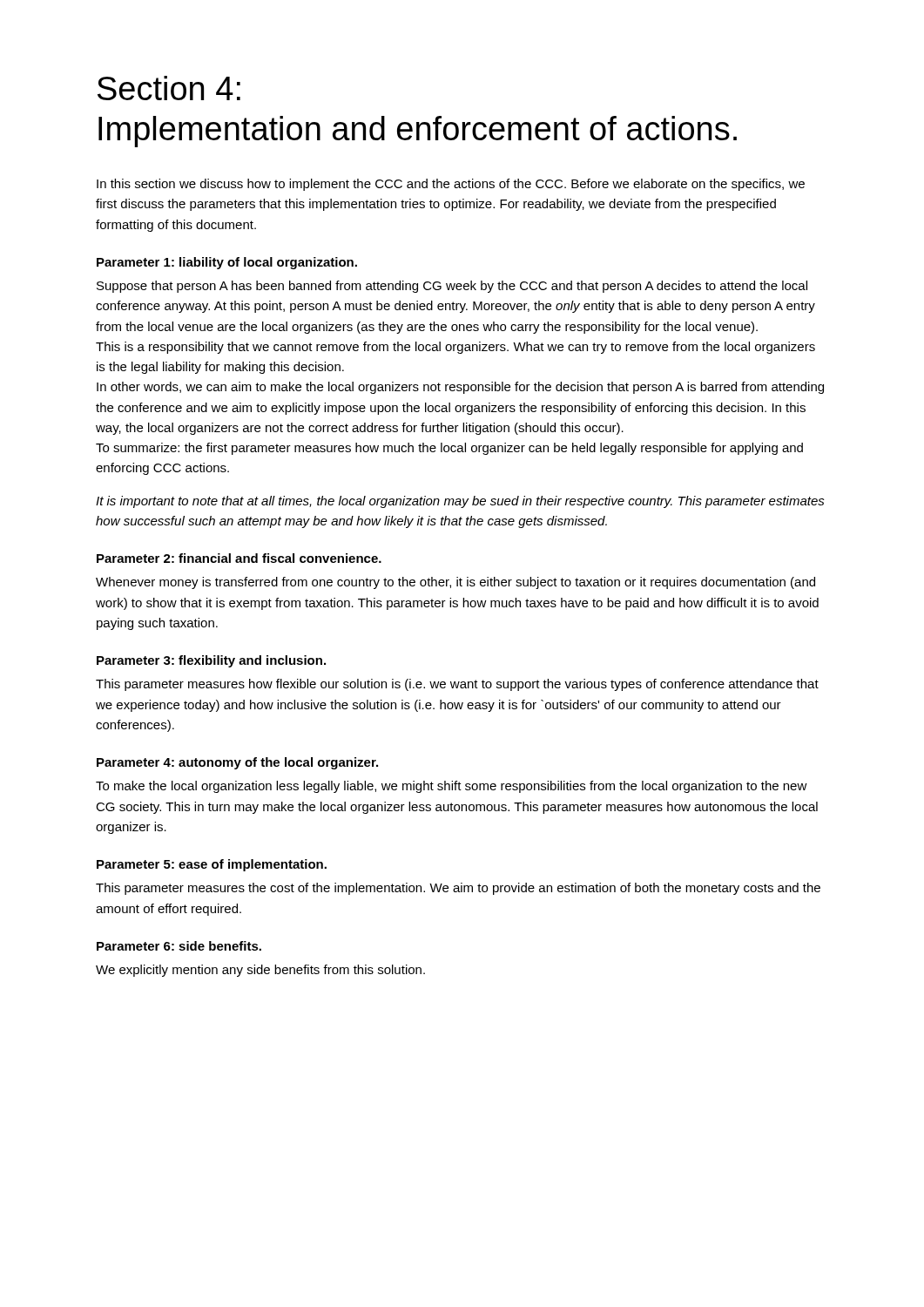Find the passage starting "Section 4:Implementation and"
This screenshot has height=1307, width=924.
pos(462,109)
